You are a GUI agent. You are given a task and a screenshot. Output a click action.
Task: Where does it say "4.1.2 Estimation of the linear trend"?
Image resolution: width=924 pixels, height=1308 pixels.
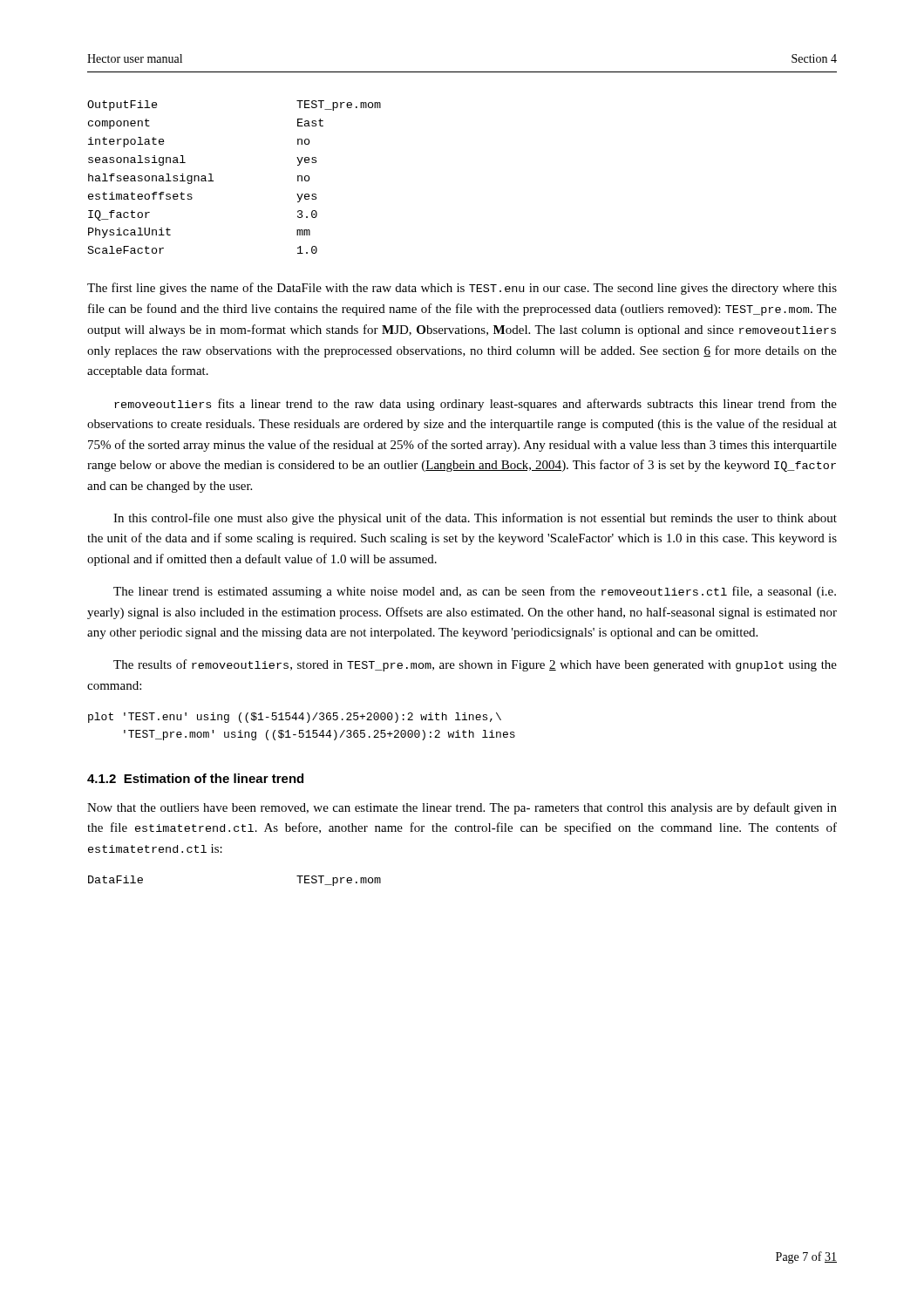pos(196,778)
